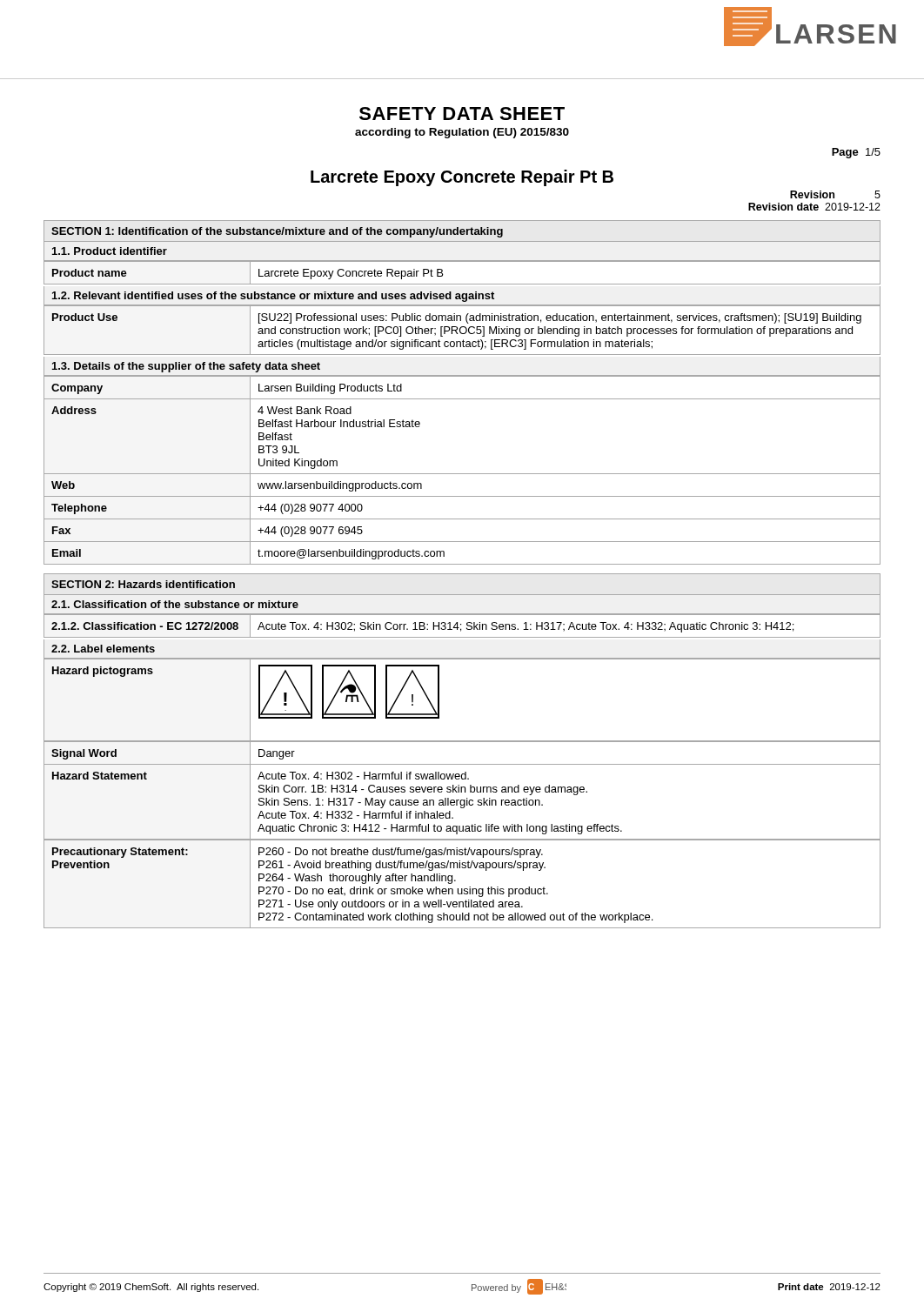This screenshot has width=924, height=1305.
Task: Click on the section header that reads "1.2. Relevant identified uses of the"
Action: [273, 295]
